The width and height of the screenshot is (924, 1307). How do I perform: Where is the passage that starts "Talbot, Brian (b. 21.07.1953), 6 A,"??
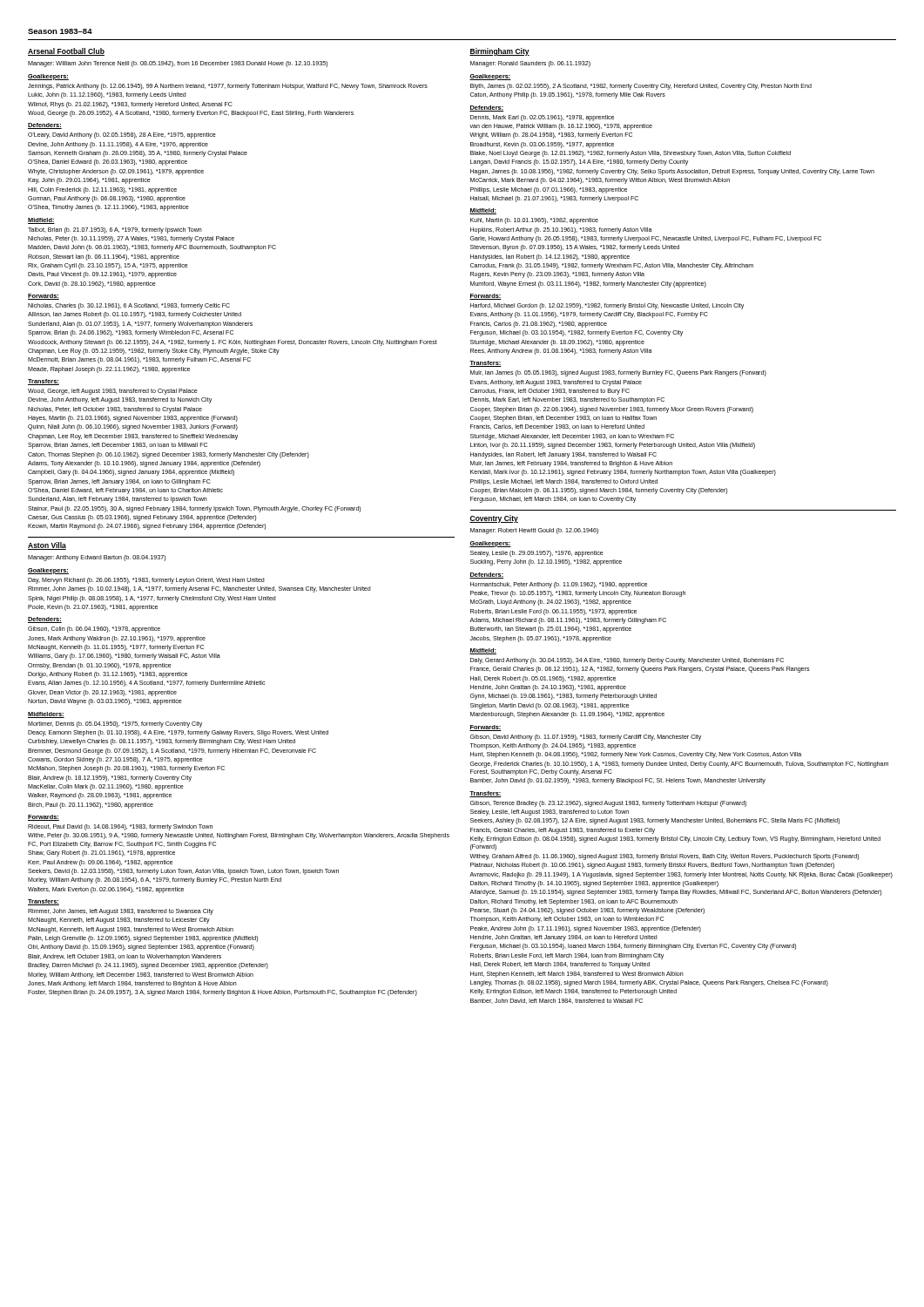pos(241,257)
